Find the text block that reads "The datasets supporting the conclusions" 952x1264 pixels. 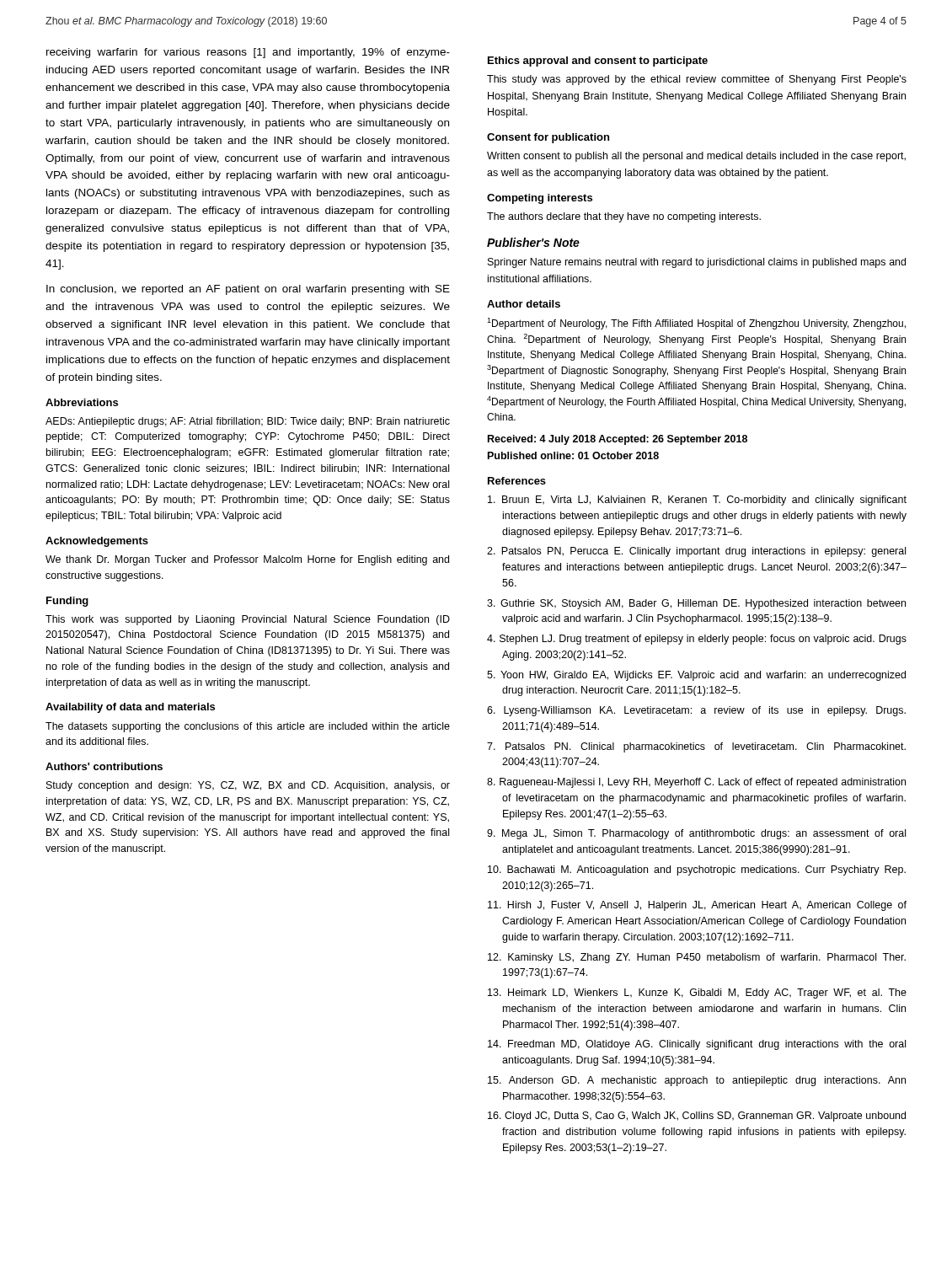(x=248, y=734)
